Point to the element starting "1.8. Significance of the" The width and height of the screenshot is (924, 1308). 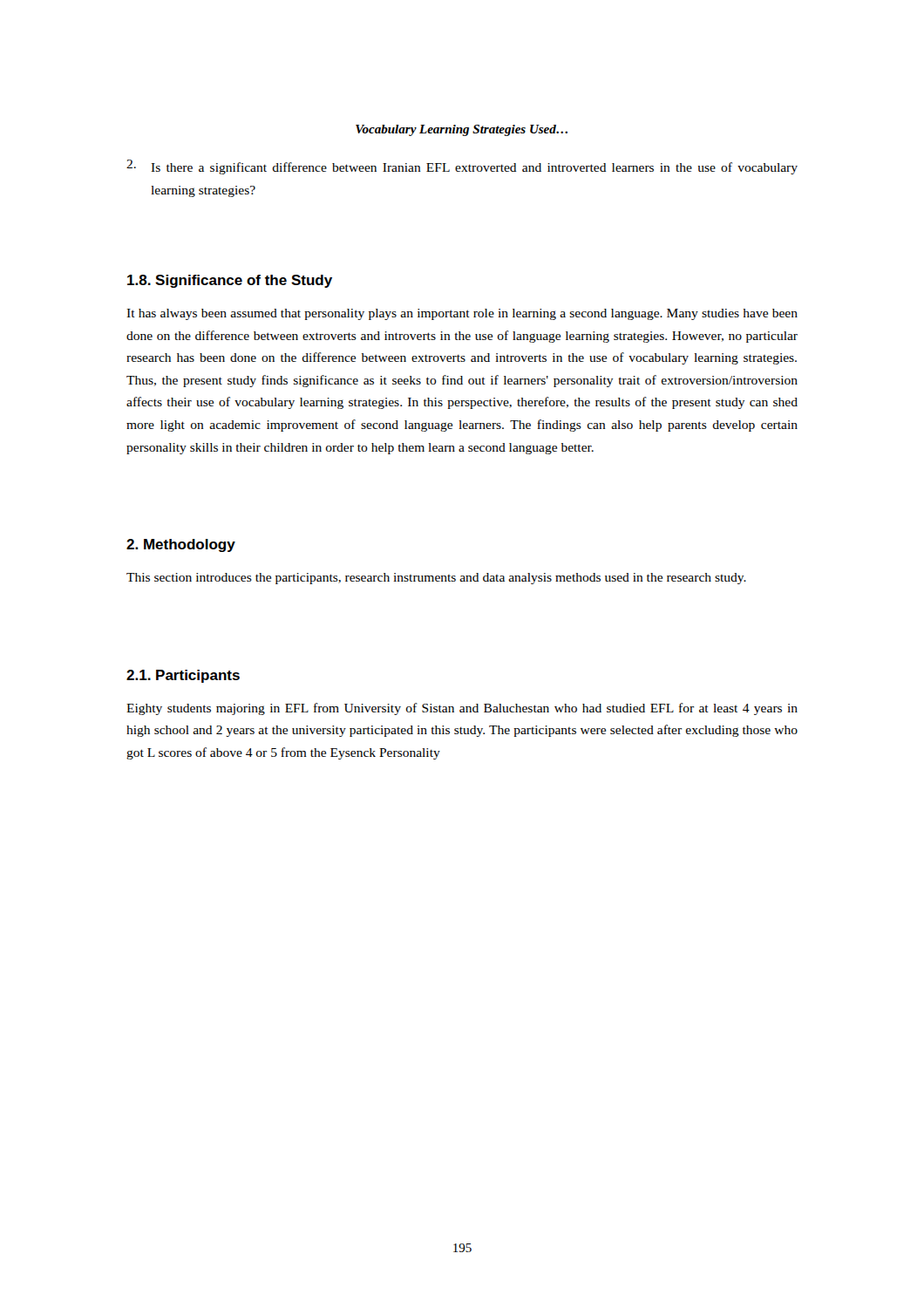click(229, 281)
